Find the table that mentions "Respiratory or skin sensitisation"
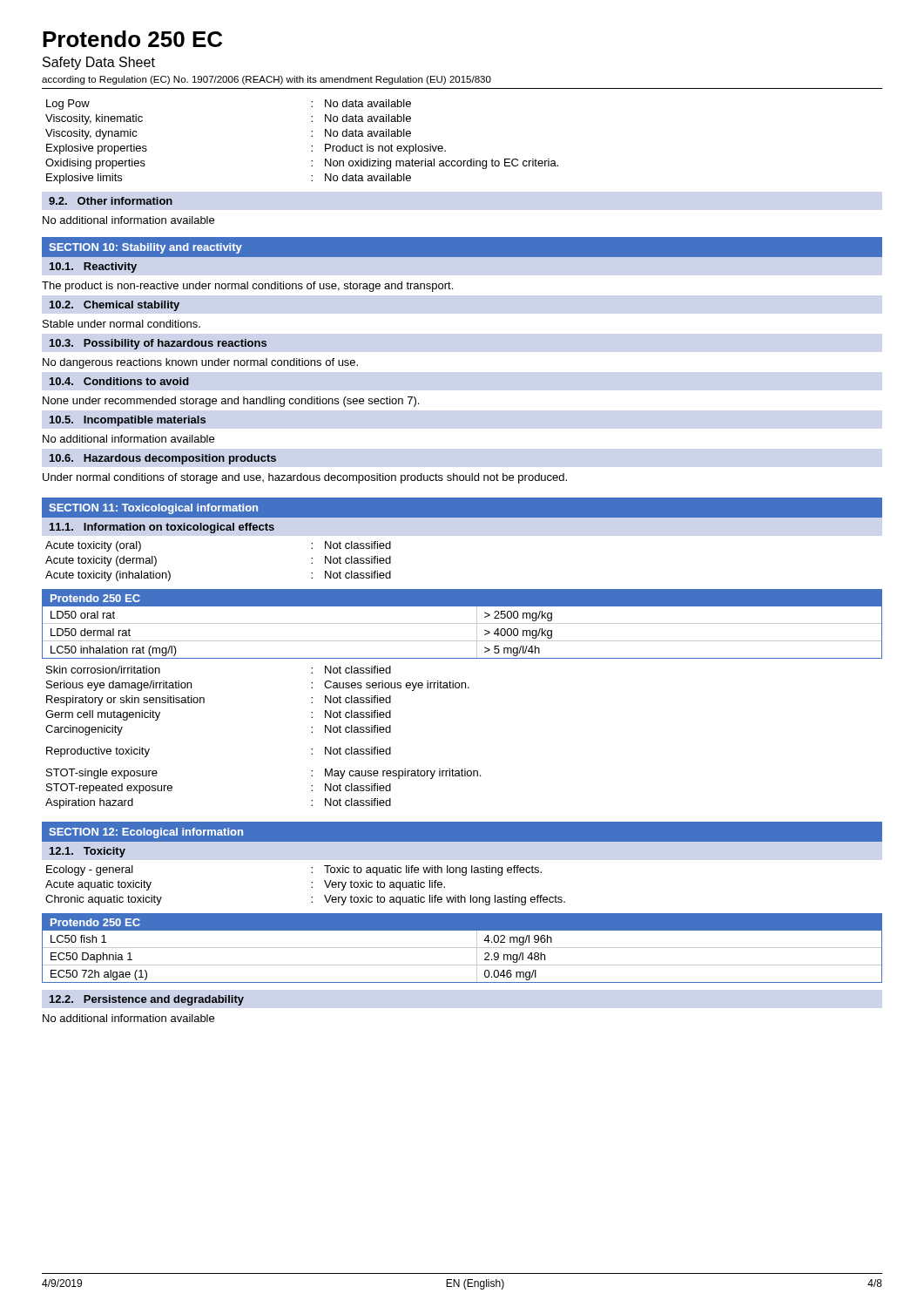 (x=462, y=699)
